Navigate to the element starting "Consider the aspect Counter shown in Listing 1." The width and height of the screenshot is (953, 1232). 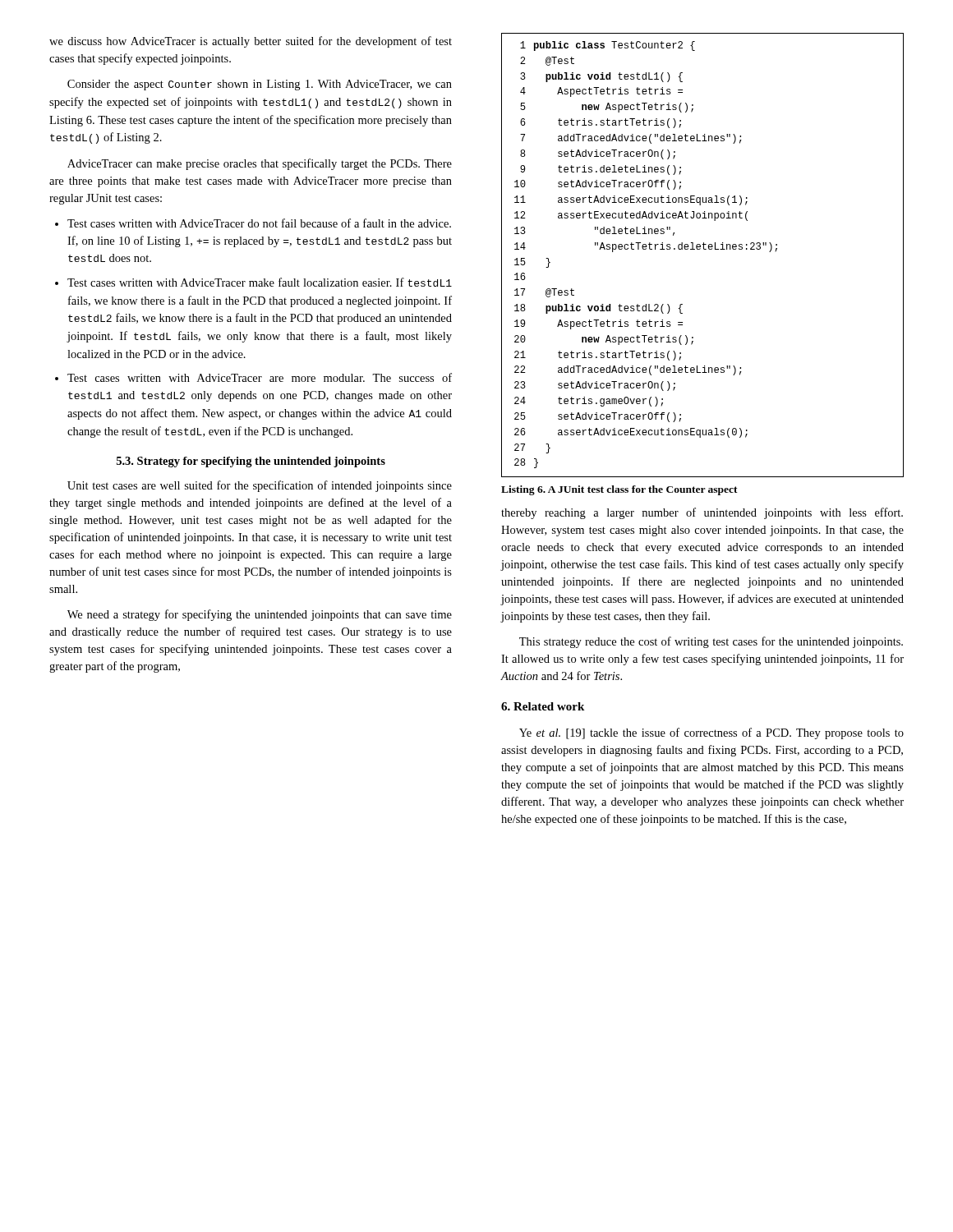click(251, 111)
